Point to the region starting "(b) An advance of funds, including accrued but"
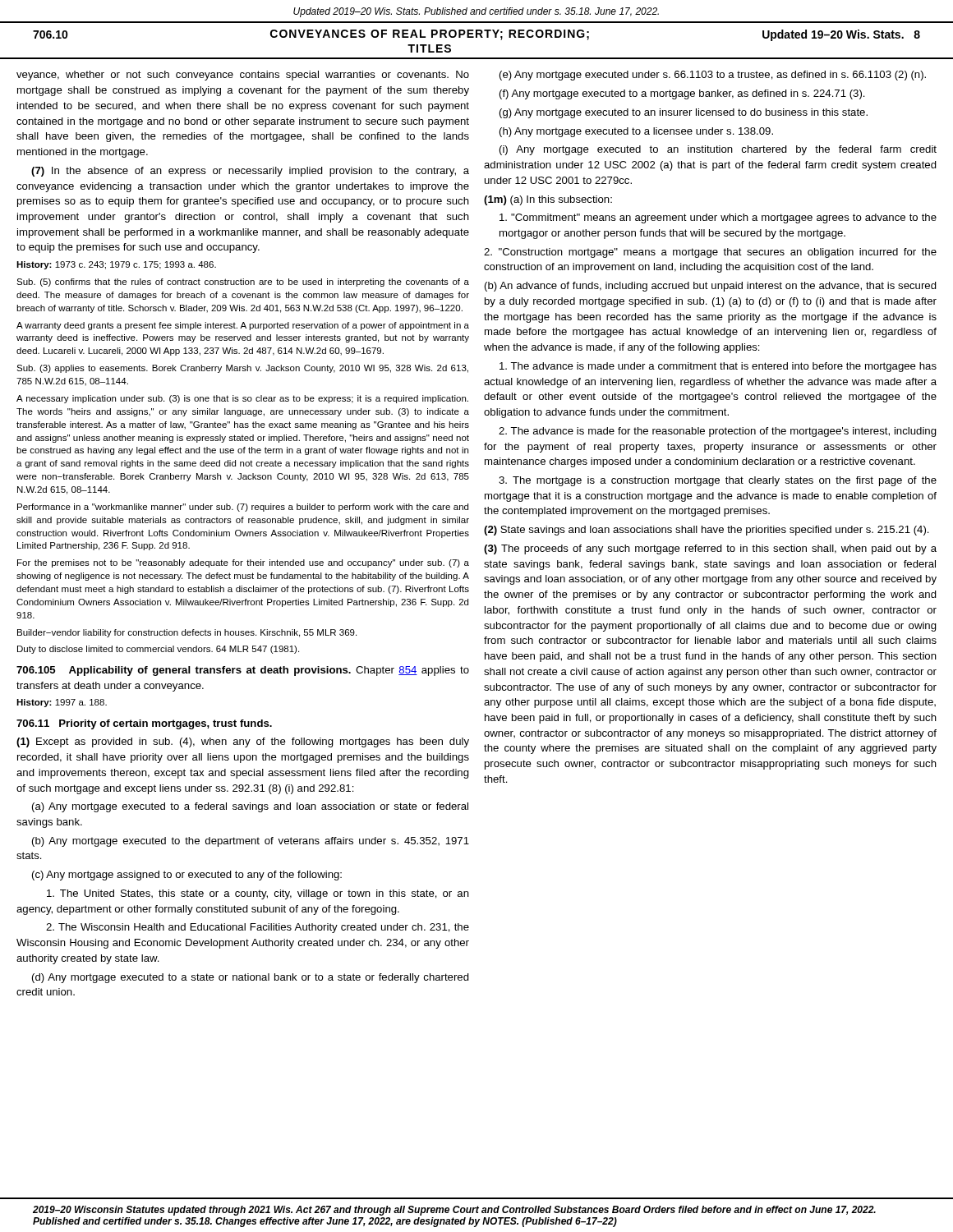The height and width of the screenshot is (1232, 953). coord(710,316)
